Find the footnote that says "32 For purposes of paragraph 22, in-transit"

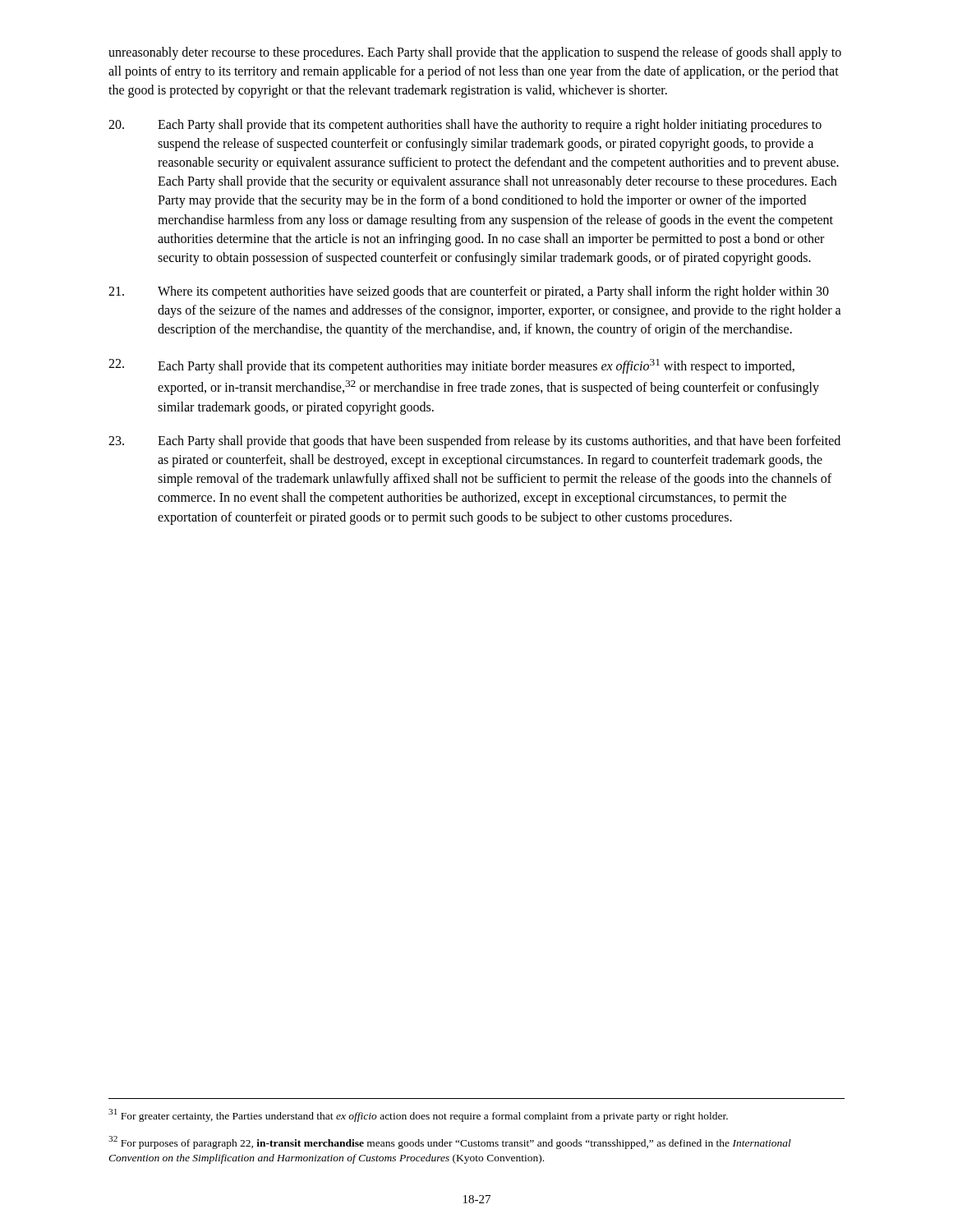(476, 1149)
